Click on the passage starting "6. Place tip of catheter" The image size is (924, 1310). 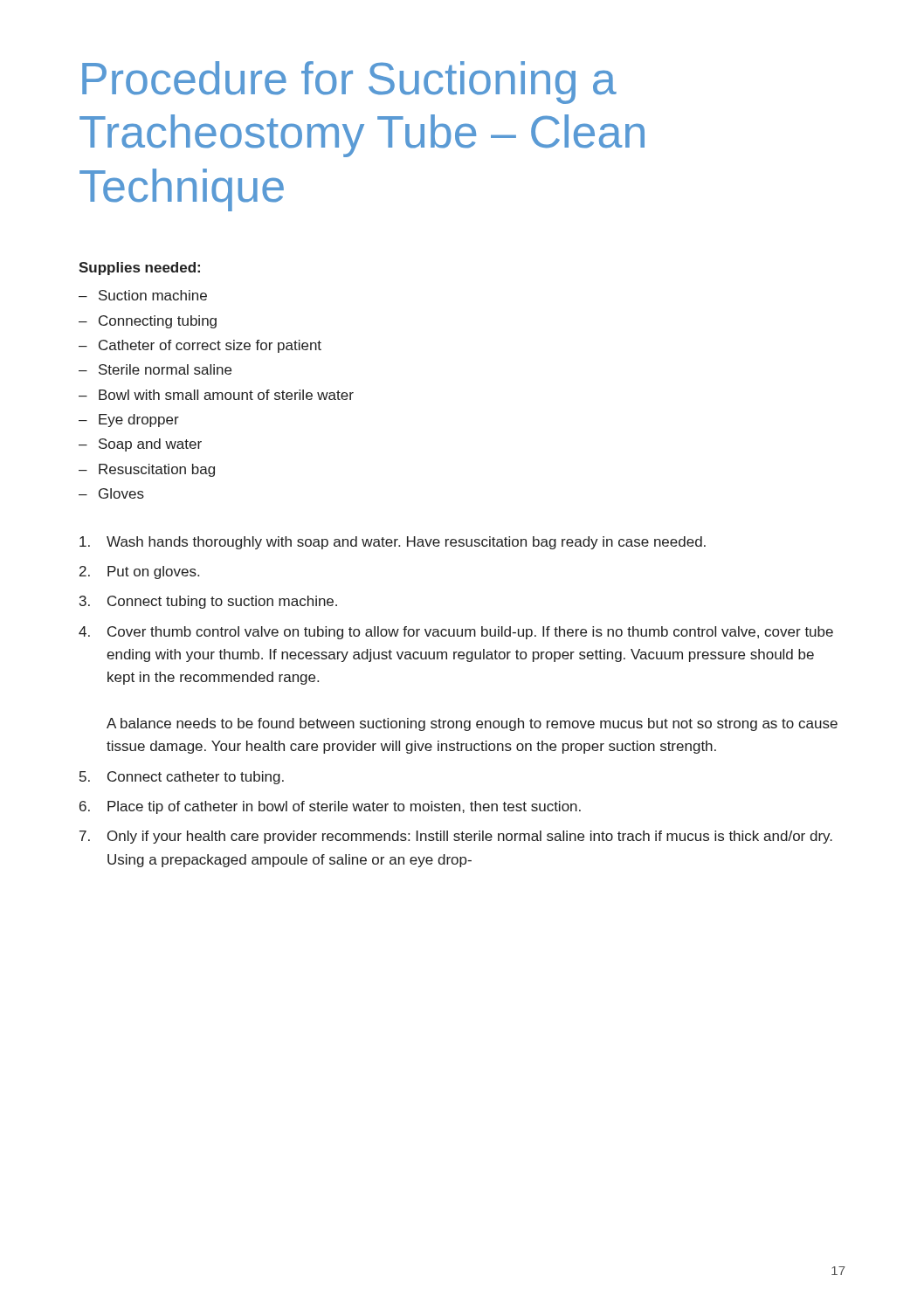[x=462, y=807]
